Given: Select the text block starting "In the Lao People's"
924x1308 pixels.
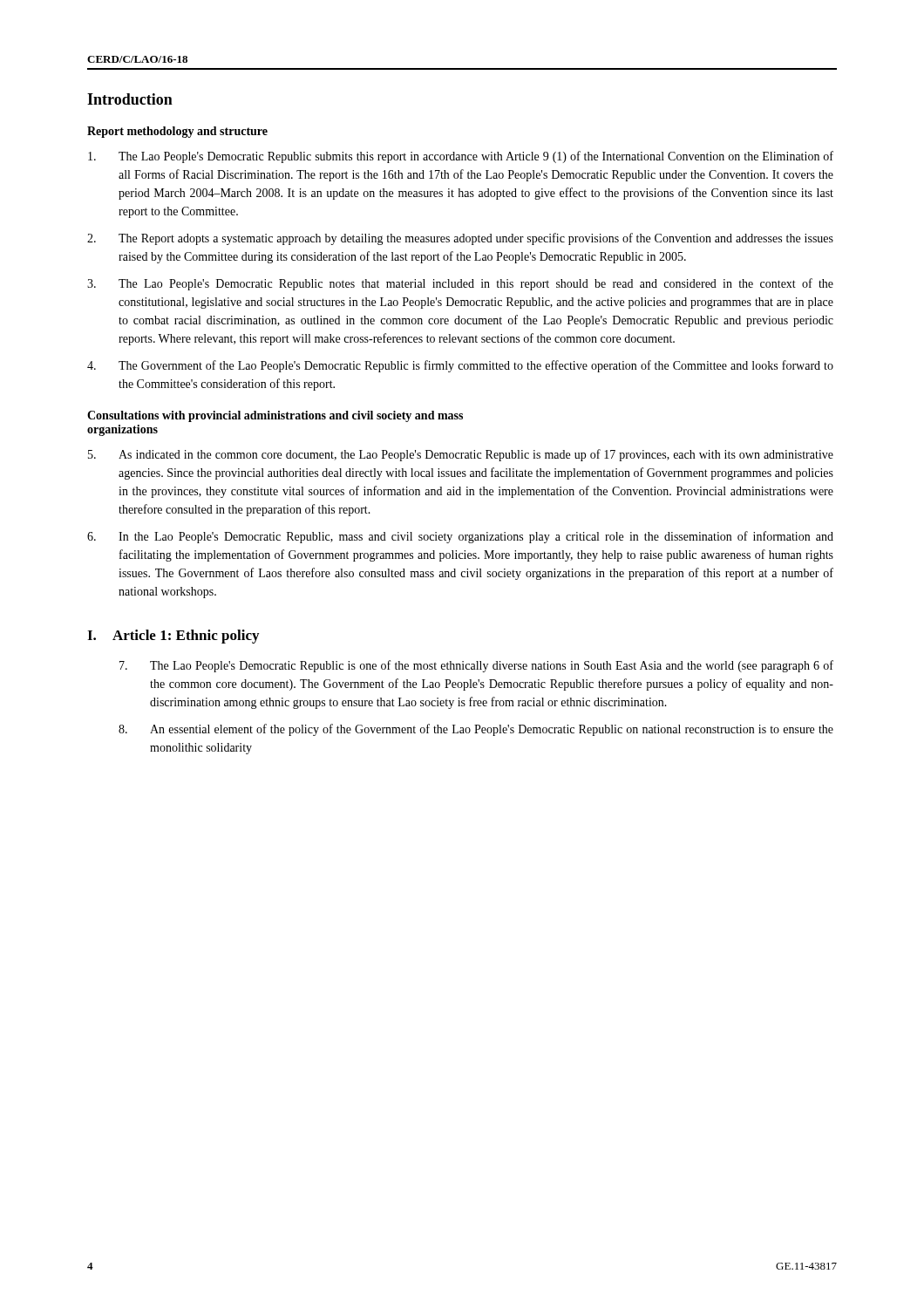Looking at the screenshot, I should [460, 564].
